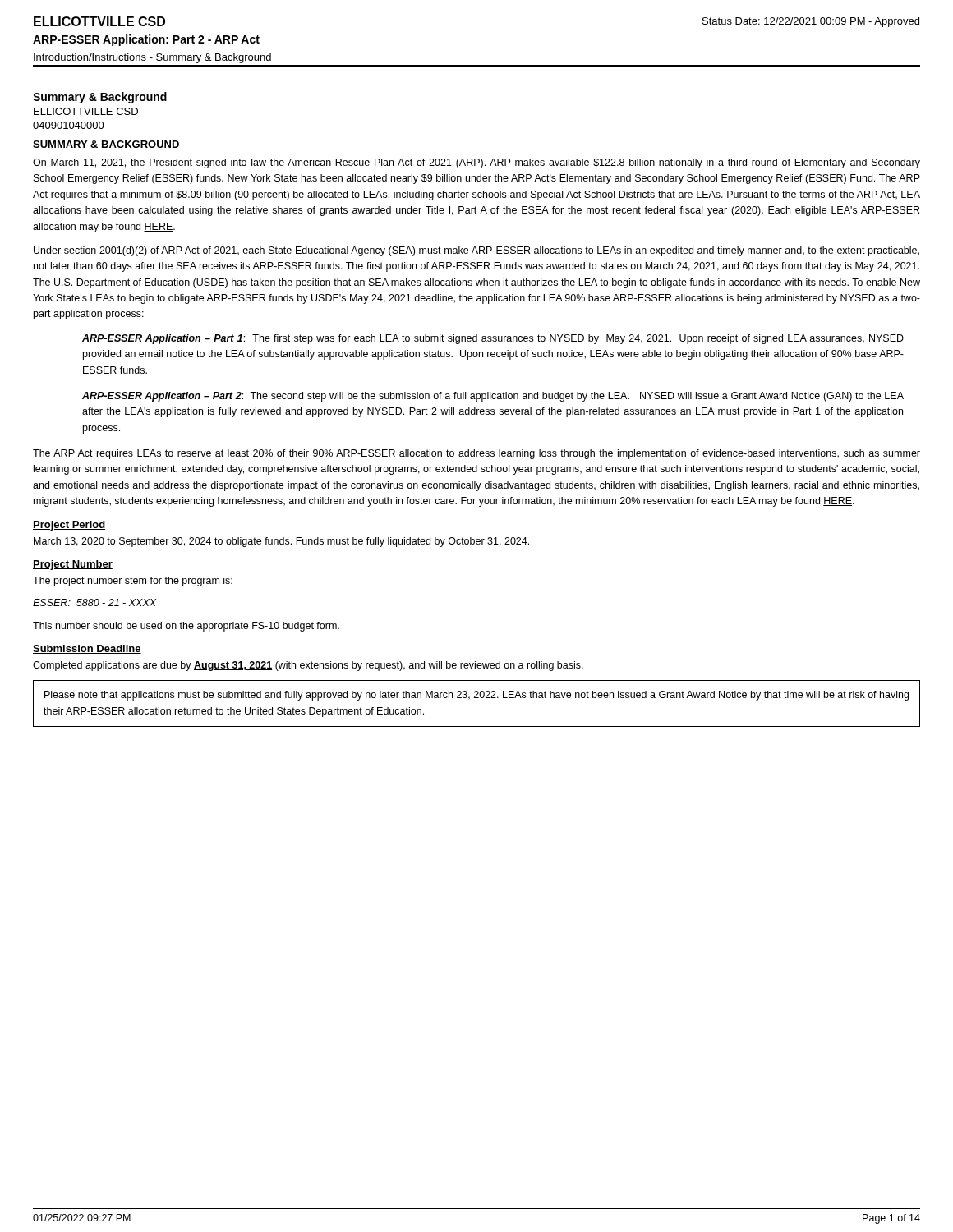Find the section header that reads "Submission Deadline"
Viewport: 953px width, 1232px height.
coord(87,648)
